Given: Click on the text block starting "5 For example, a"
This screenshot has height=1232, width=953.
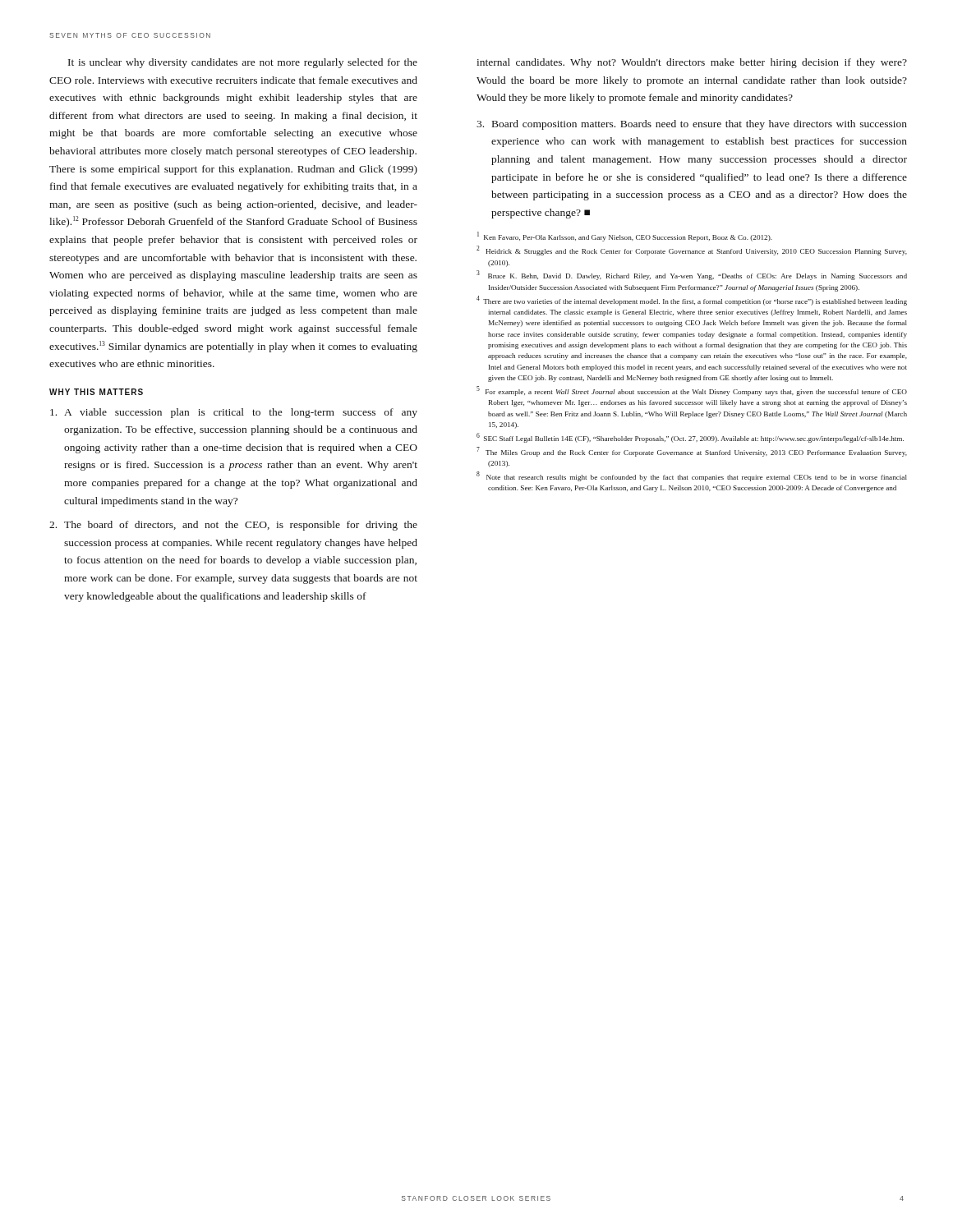Looking at the screenshot, I should pos(692,408).
